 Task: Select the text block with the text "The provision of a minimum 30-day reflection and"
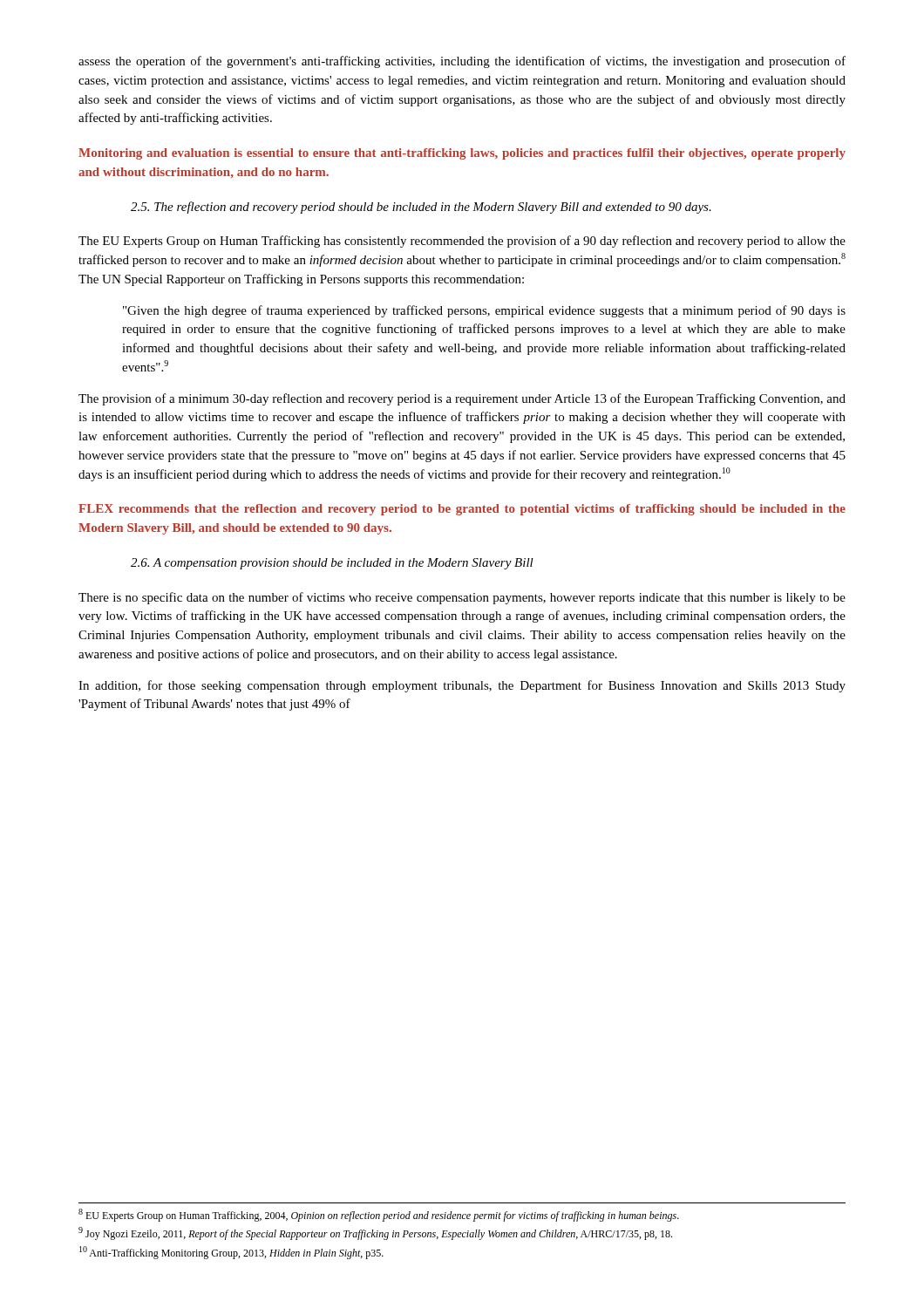point(462,437)
